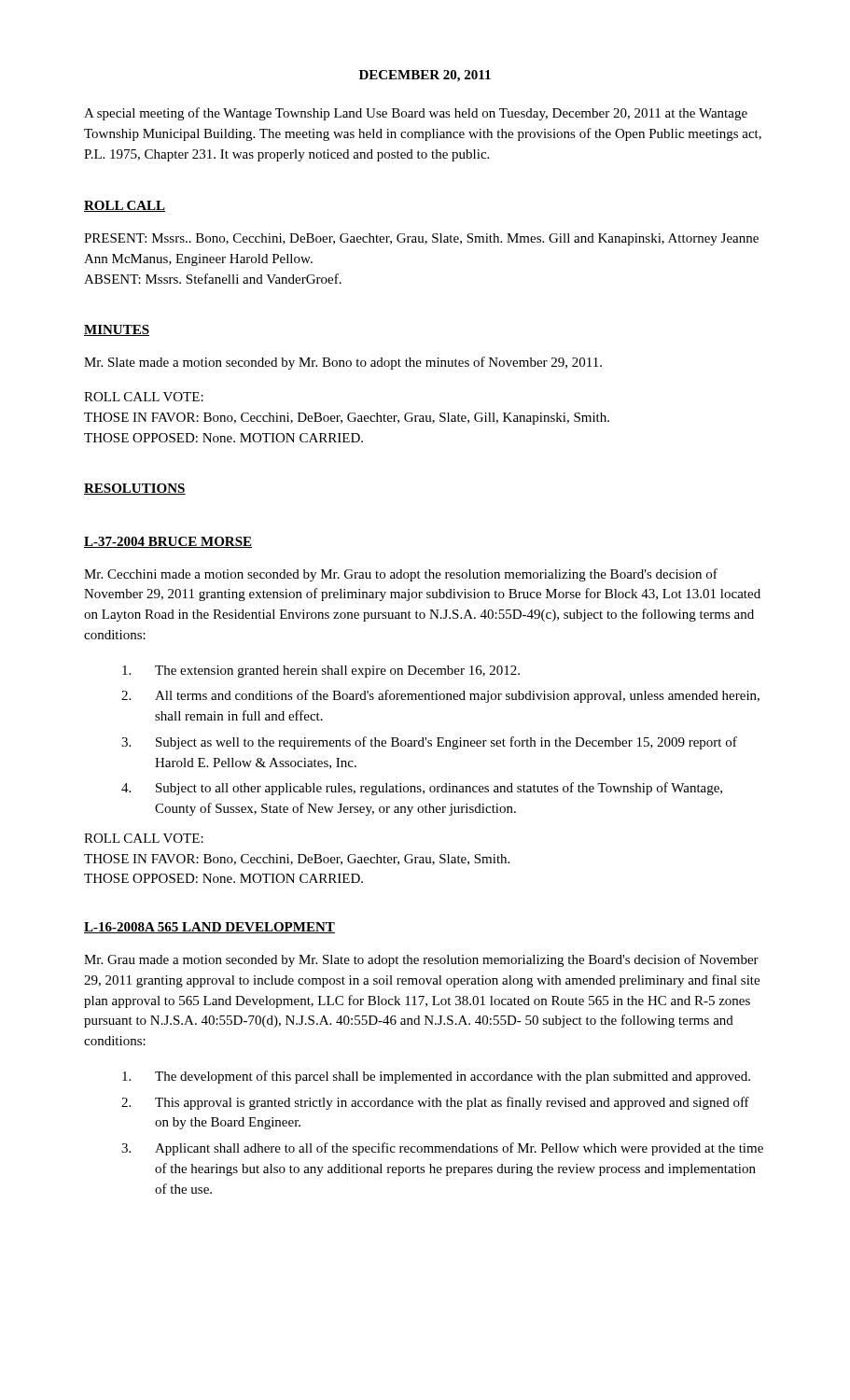Viewport: 850px width, 1400px height.
Task: Locate the text block that says "Mr. Slate made a motion seconded by"
Action: click(343, 362)
